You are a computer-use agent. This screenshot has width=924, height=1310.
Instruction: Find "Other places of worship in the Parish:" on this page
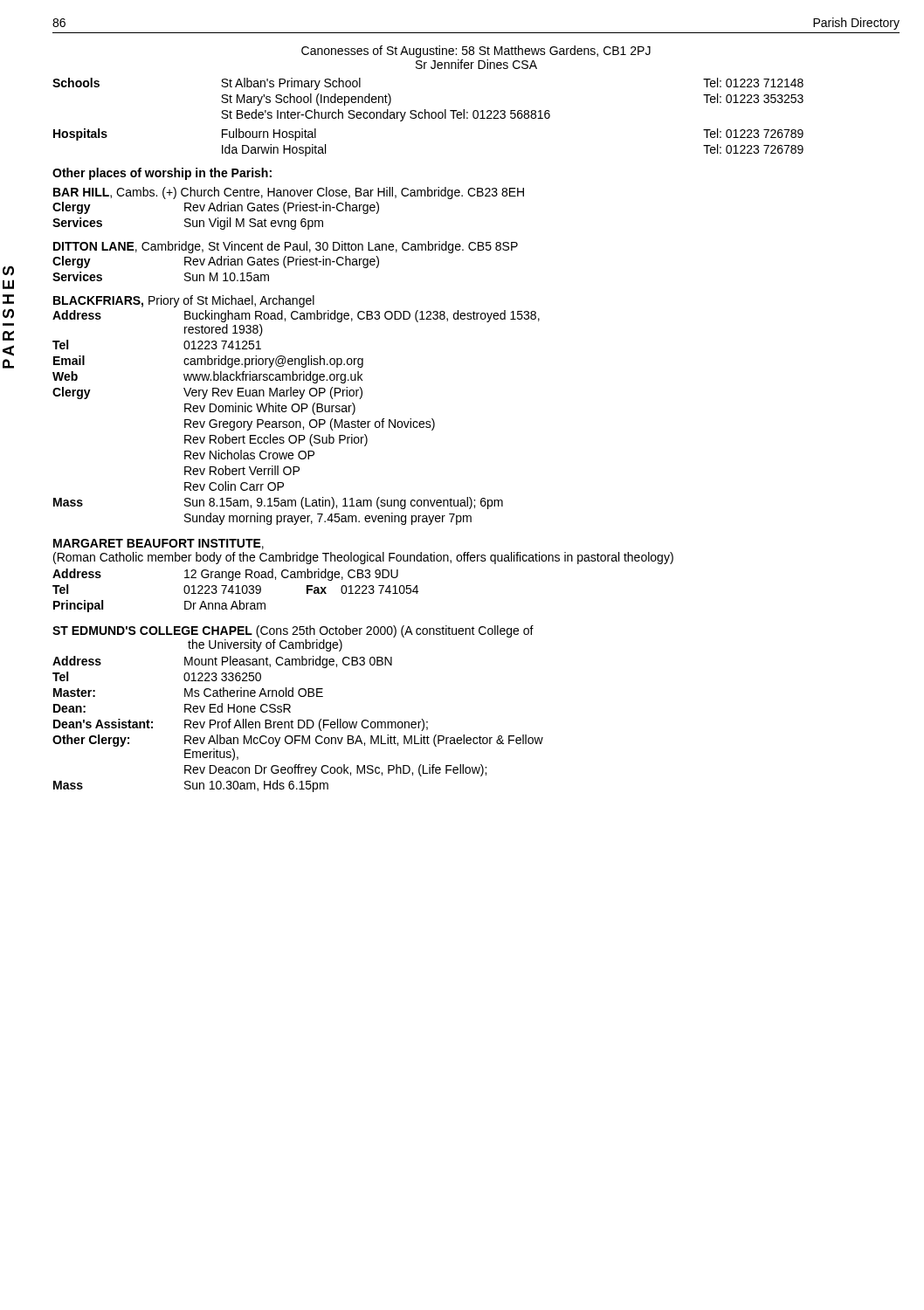[x=162, y=173]
